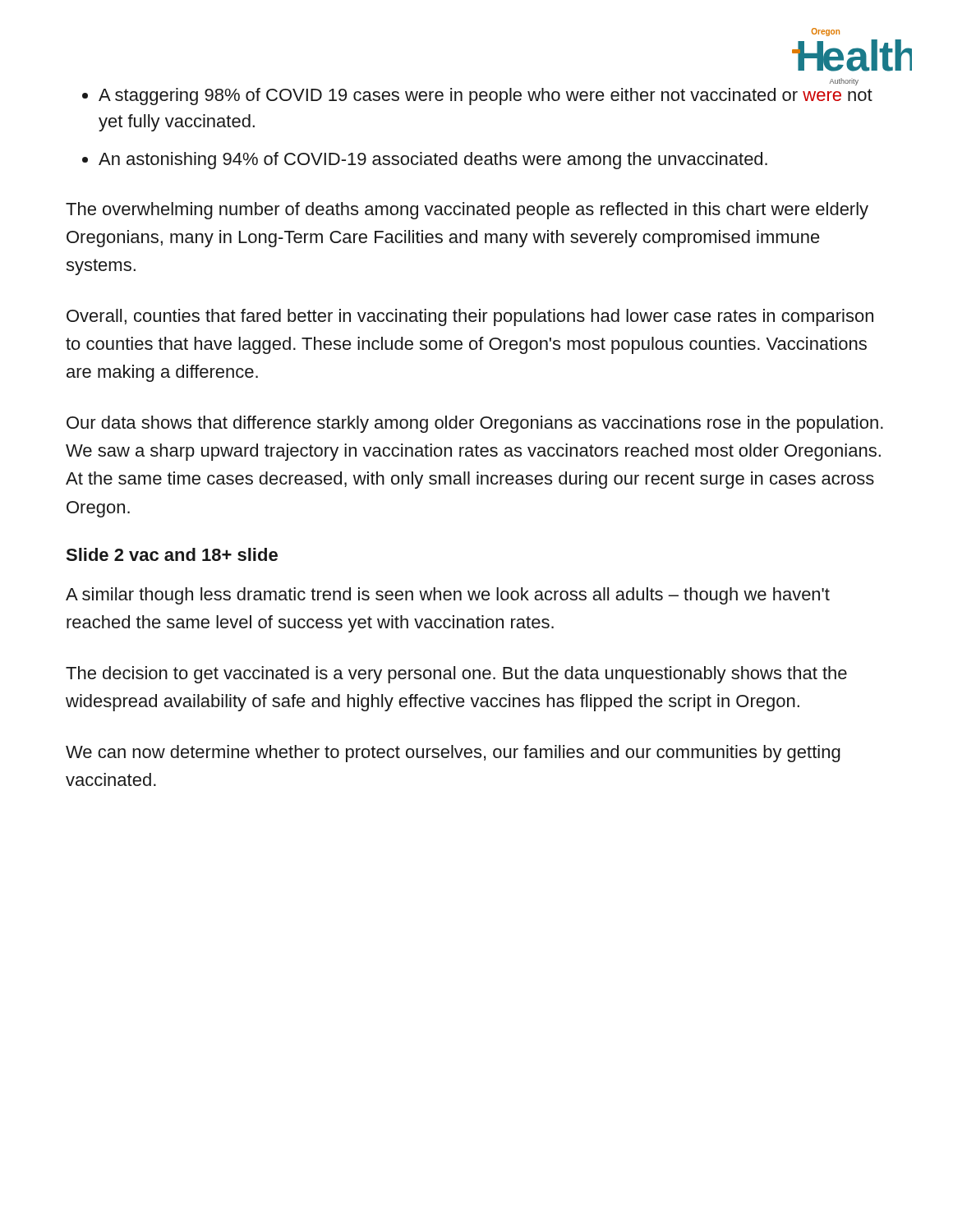Click on the text block containing "The decision to get vaccinated"
Screen dimensions: 1232x953
[x=457, y=687]
